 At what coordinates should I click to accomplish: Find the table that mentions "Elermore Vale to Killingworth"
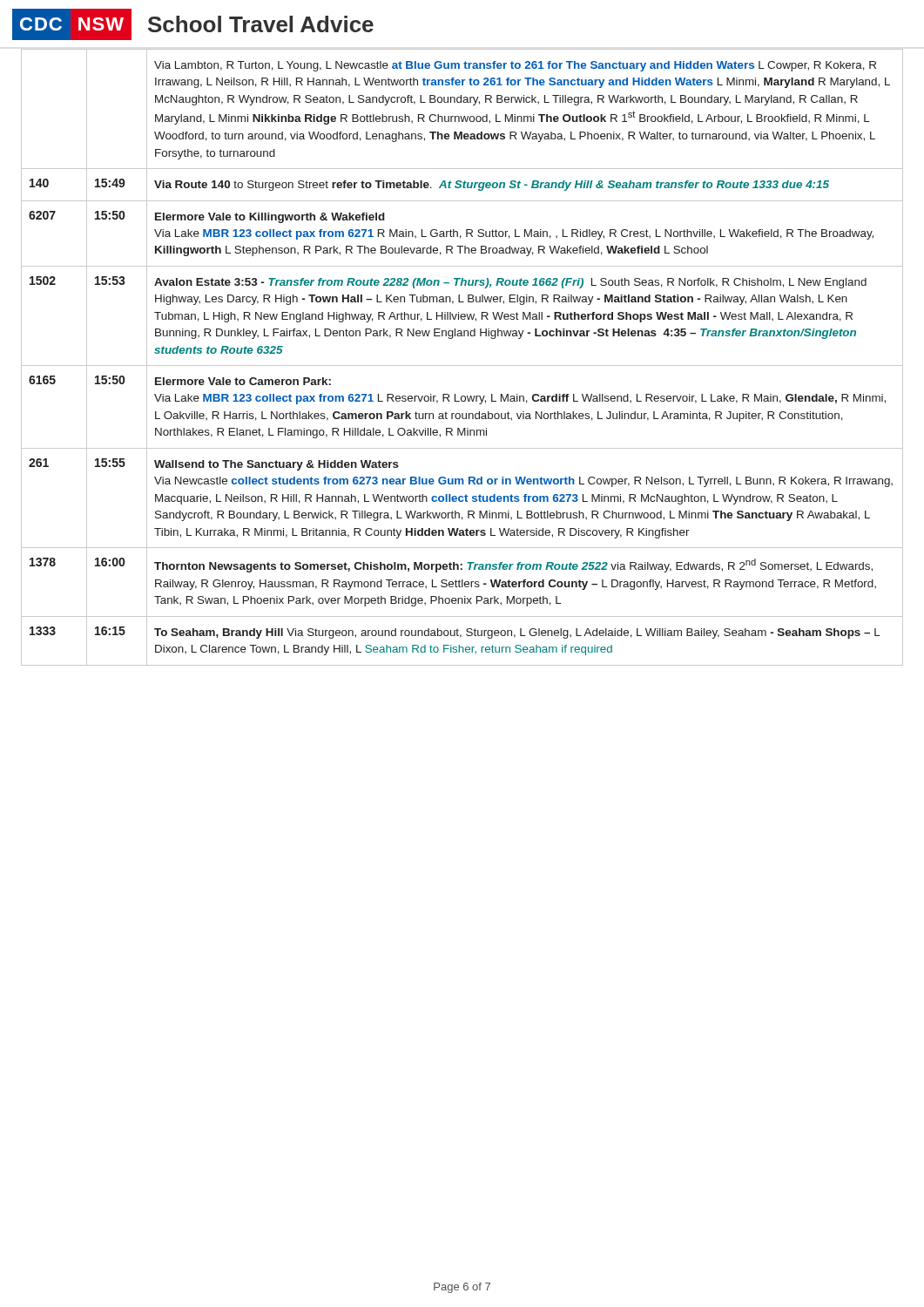(x=462, y=357)
